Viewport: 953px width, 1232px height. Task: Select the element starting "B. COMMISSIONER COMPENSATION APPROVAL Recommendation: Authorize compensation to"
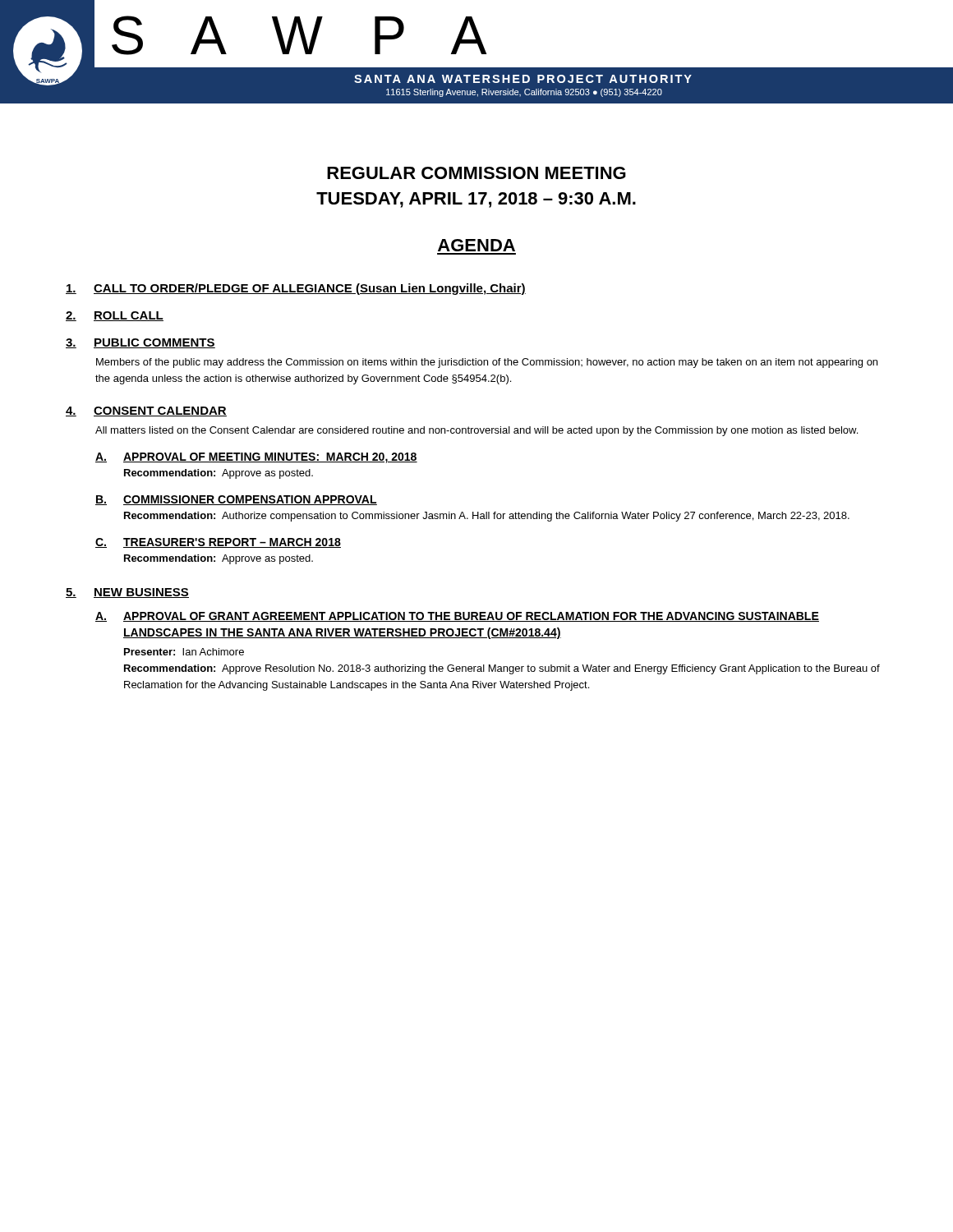click(x=491, y=509)
